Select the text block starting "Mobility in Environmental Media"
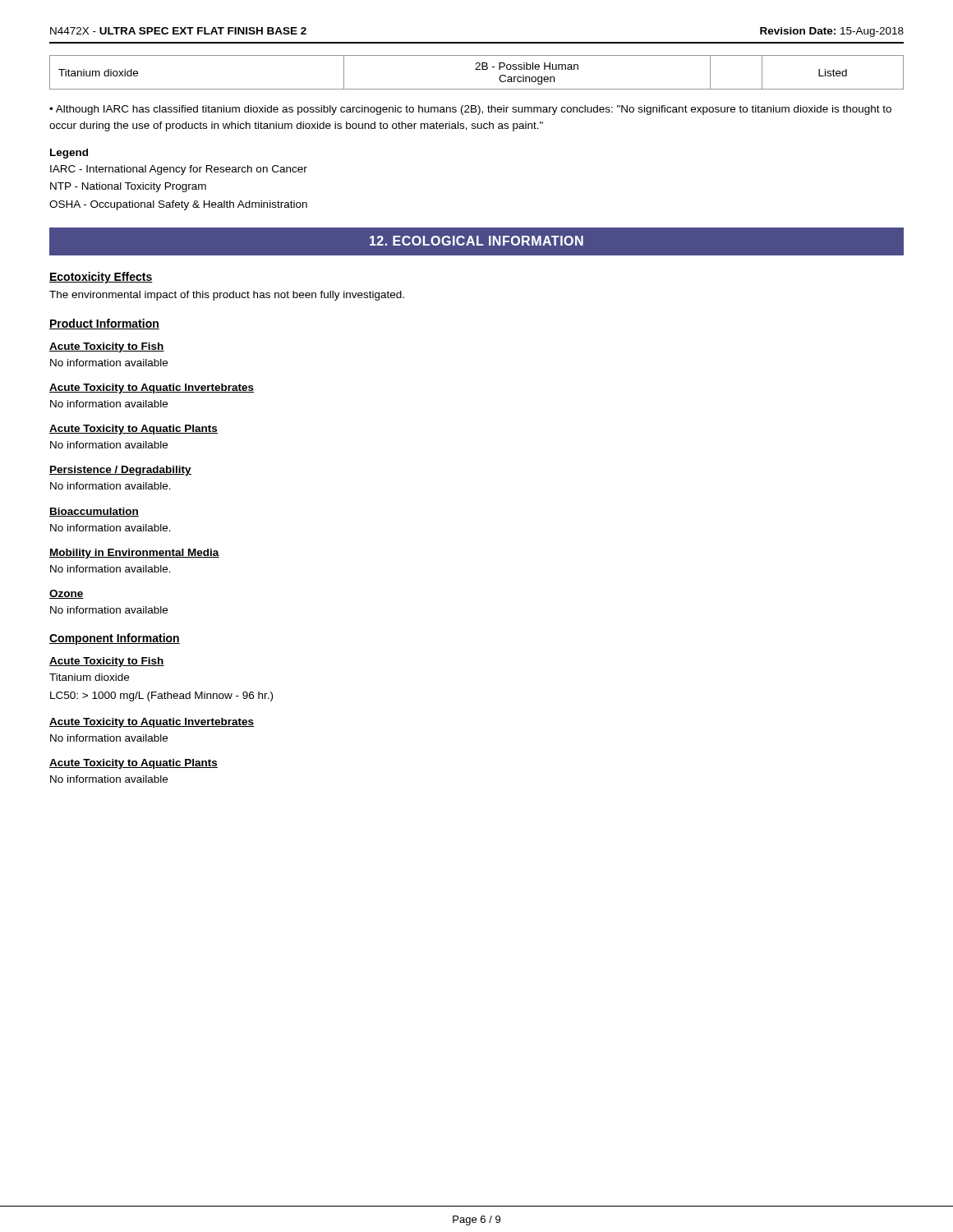Screen dimensions: 1232x953 pos(134,552)
